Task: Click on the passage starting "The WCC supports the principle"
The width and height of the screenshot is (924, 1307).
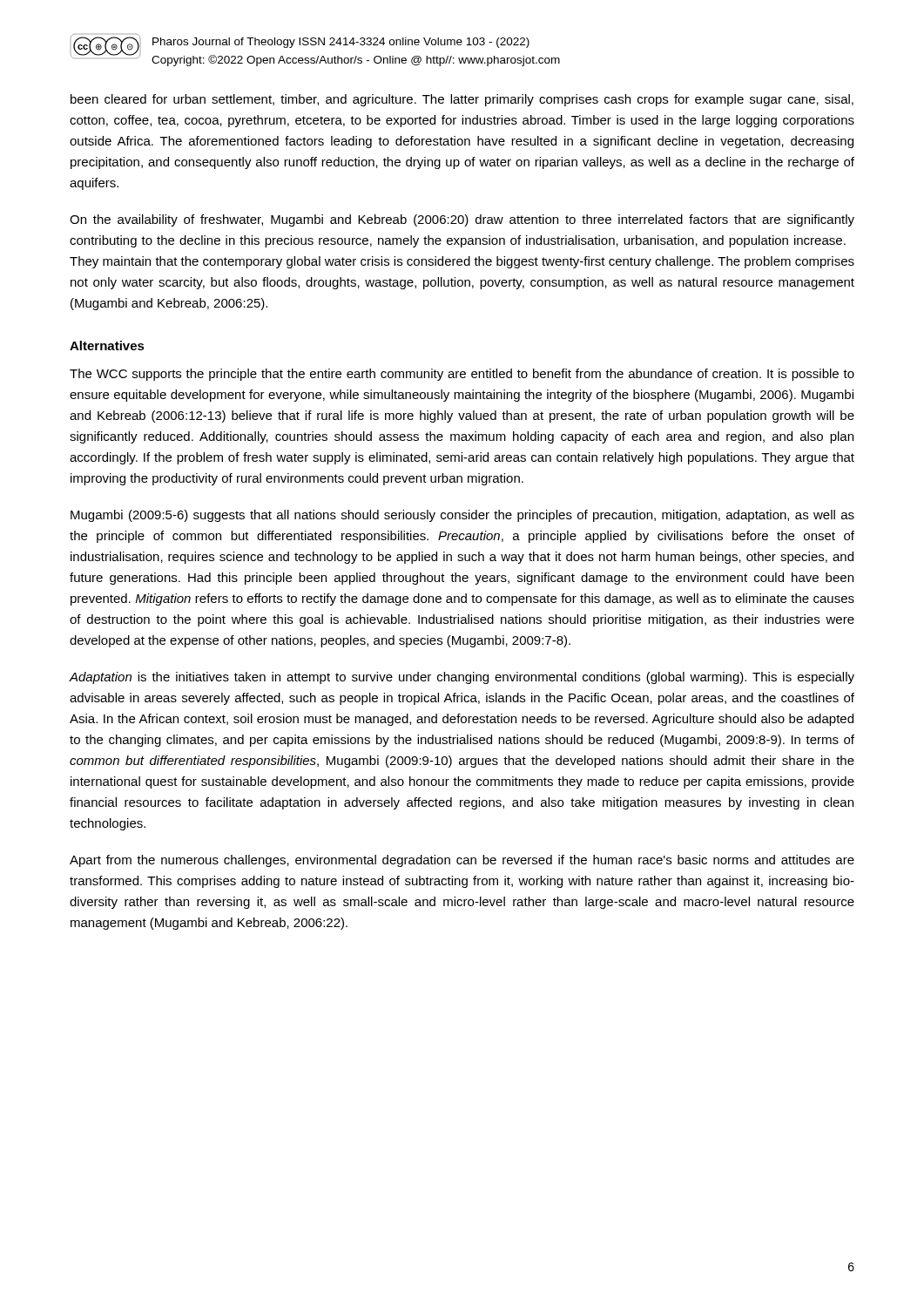Action: [462, 425]
